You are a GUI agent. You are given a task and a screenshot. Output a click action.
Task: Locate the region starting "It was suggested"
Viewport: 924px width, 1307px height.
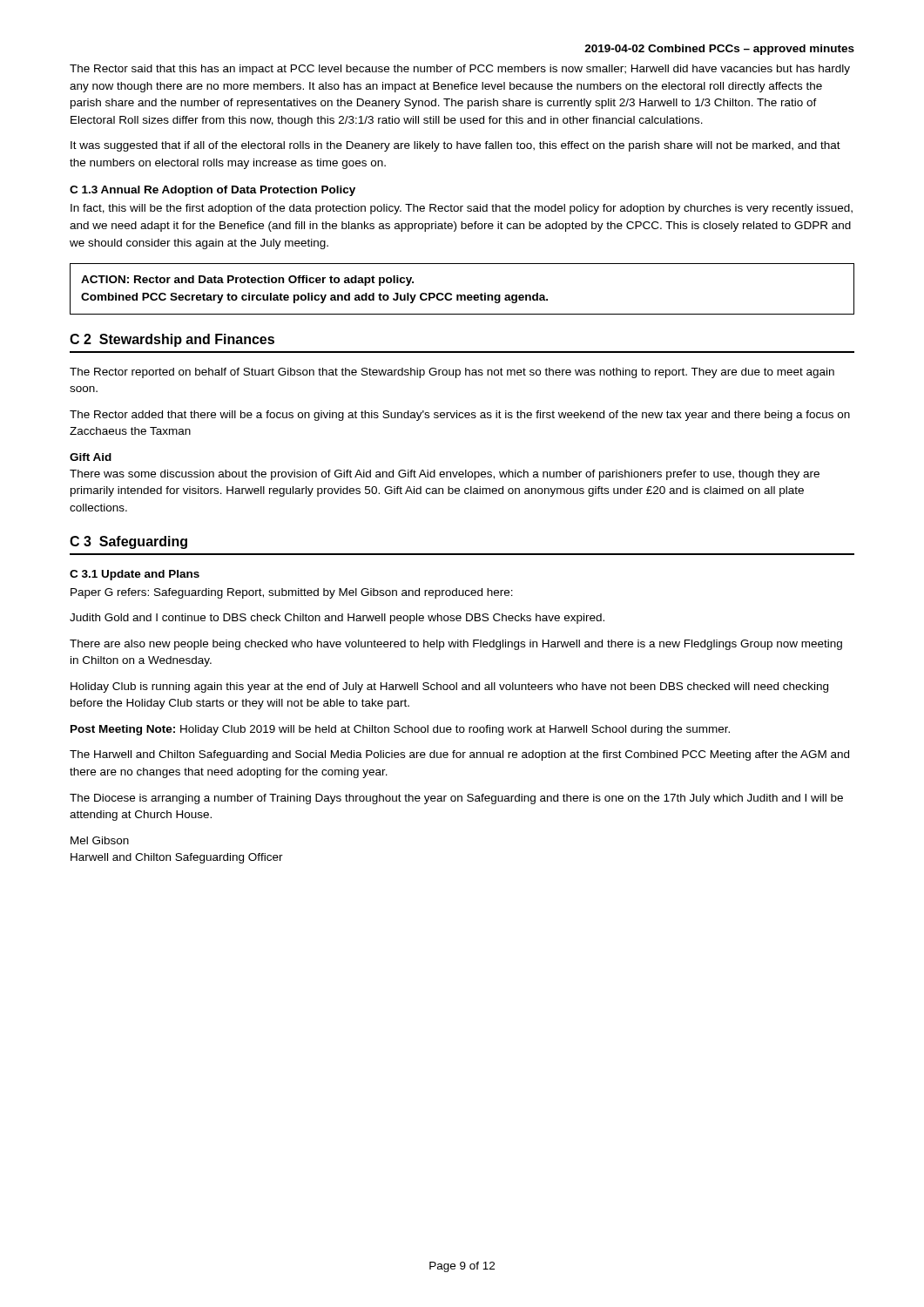pos(462,154)
